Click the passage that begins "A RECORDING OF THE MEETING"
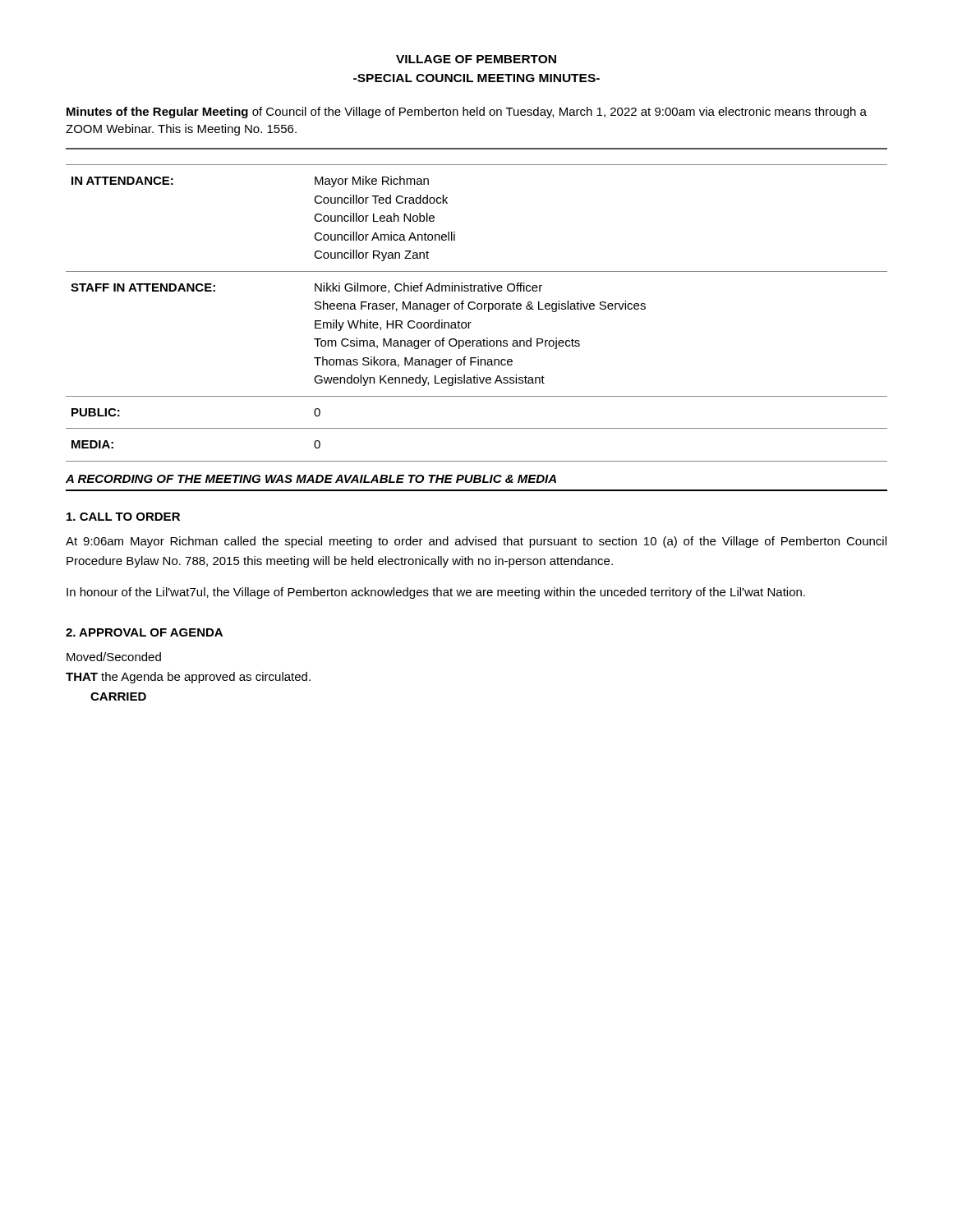The image size is (953, 1232). (x=311, y=478)
